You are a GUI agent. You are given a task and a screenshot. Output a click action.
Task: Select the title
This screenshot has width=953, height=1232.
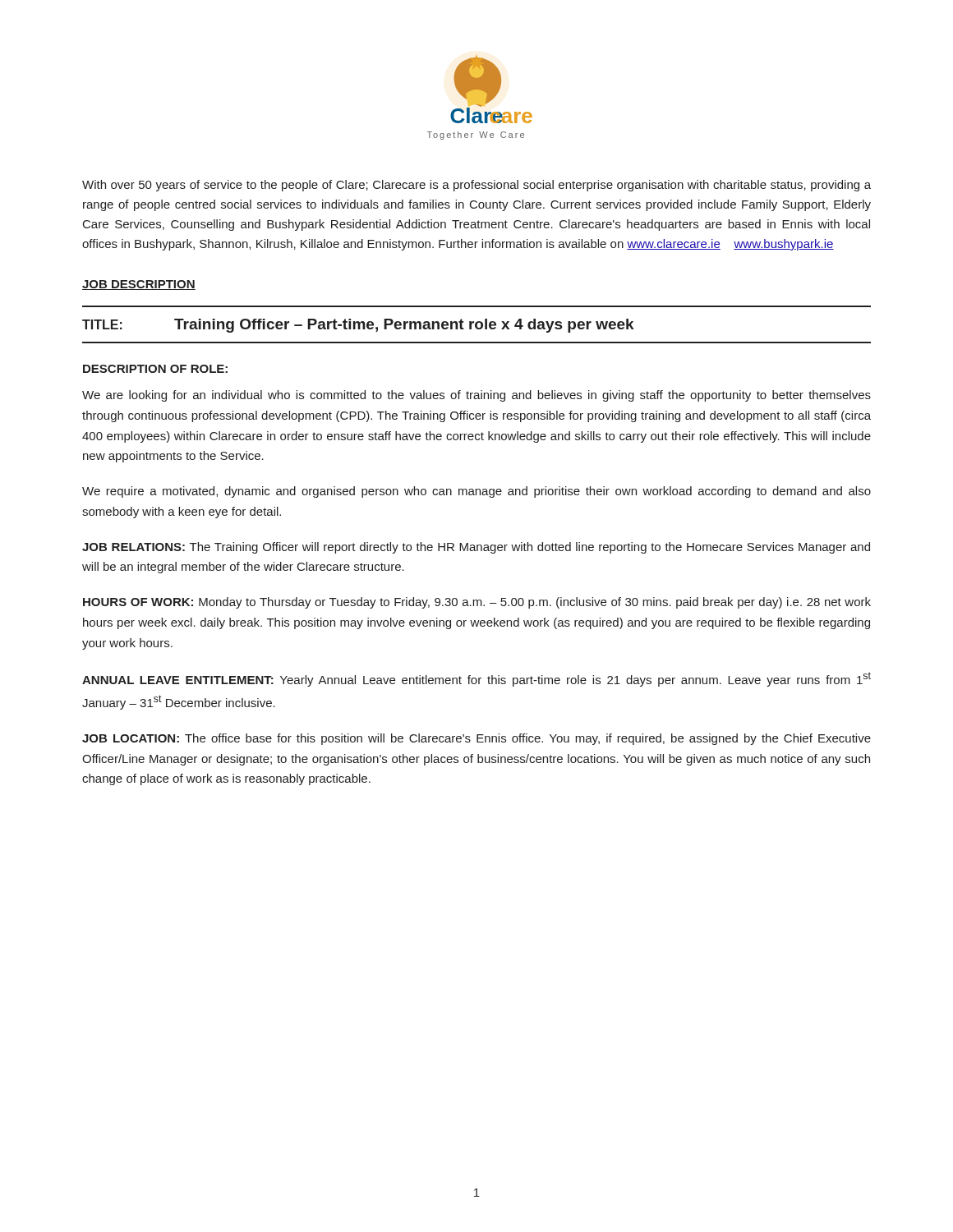[358, 324]
